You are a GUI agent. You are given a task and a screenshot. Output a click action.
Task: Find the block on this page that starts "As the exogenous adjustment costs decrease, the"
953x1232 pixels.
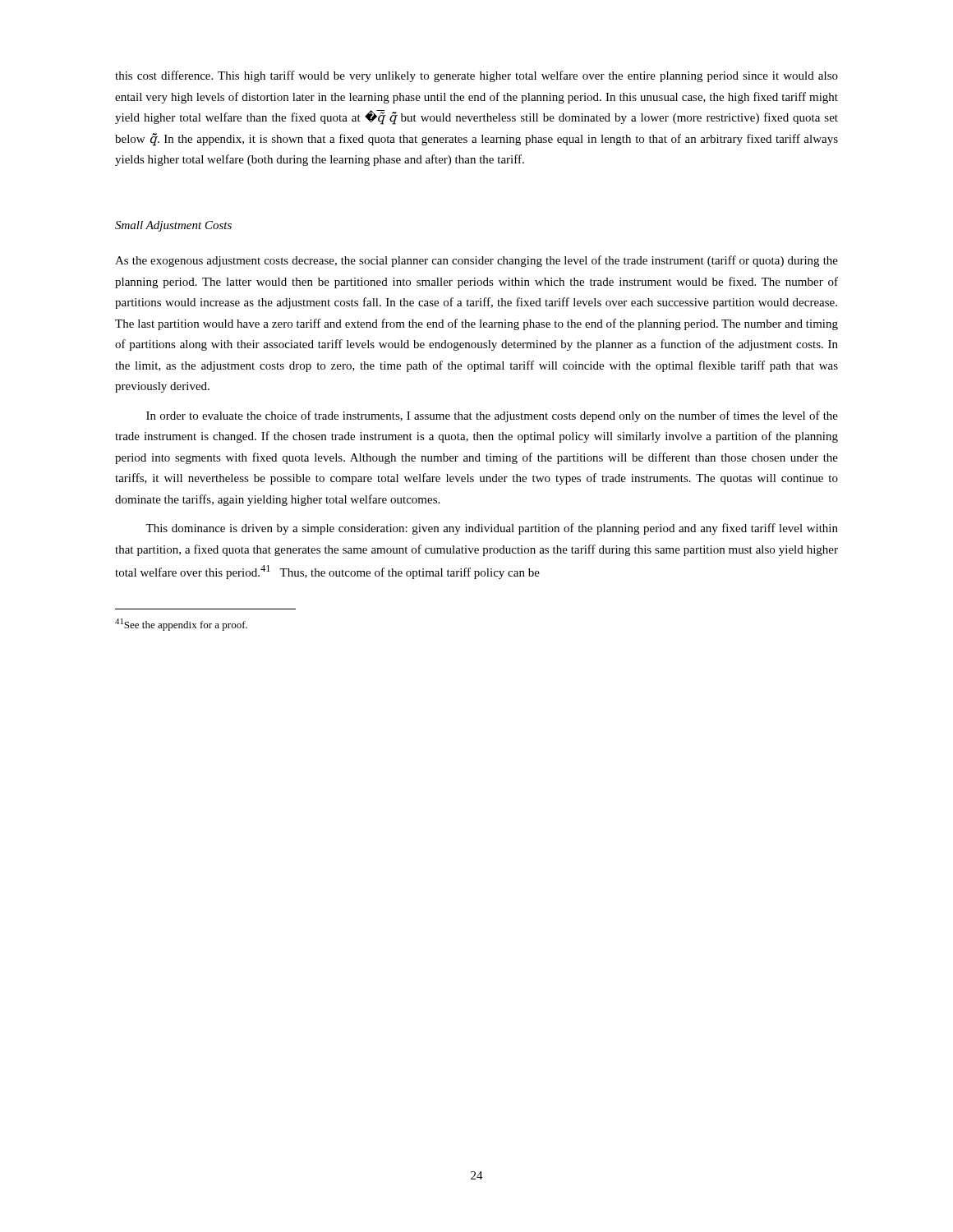pos(476,324)
